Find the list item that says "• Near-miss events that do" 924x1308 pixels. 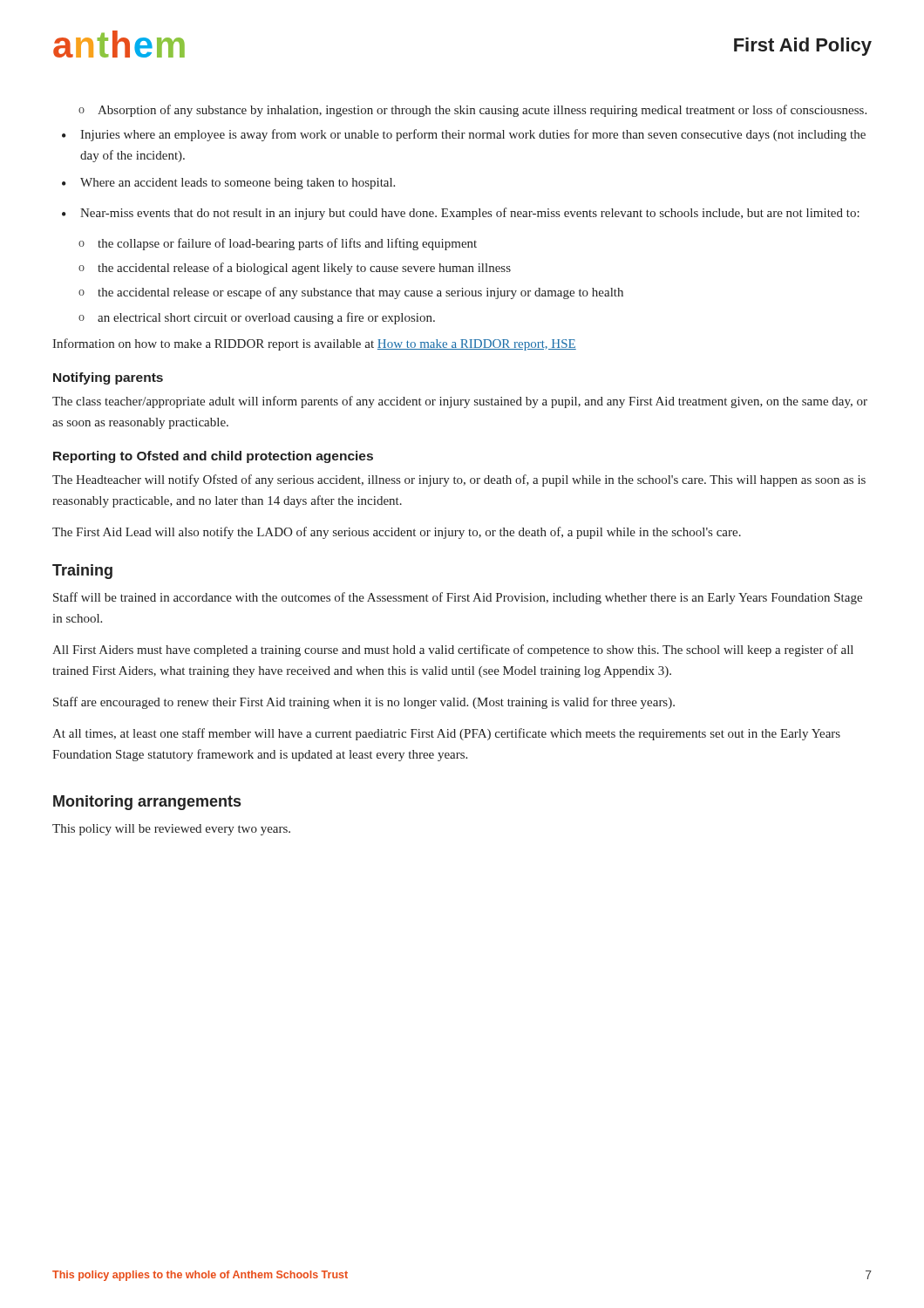pyautogui.click(x=462, y=215)
